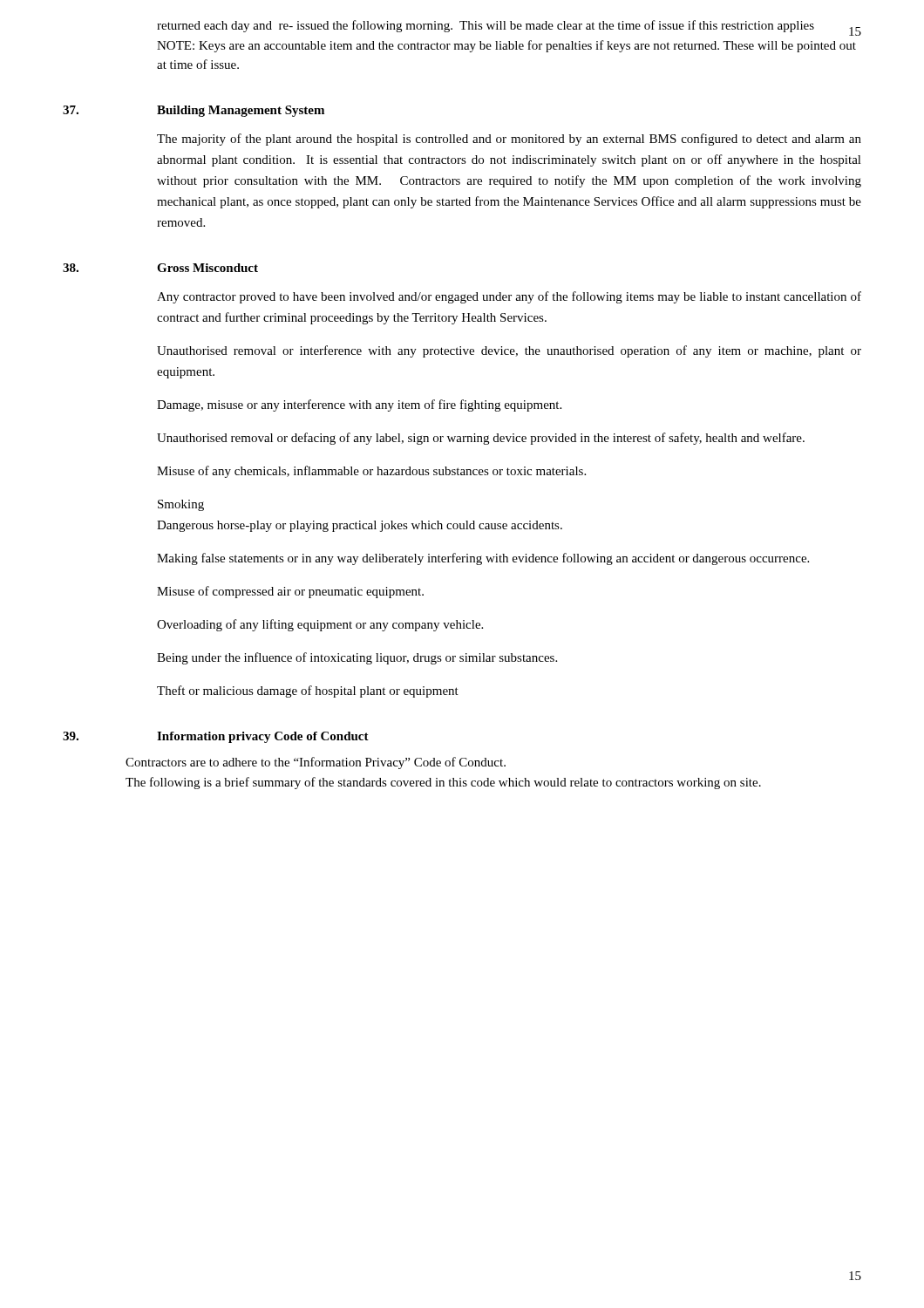Select the region starting "Making false statements"

(509, 558)
